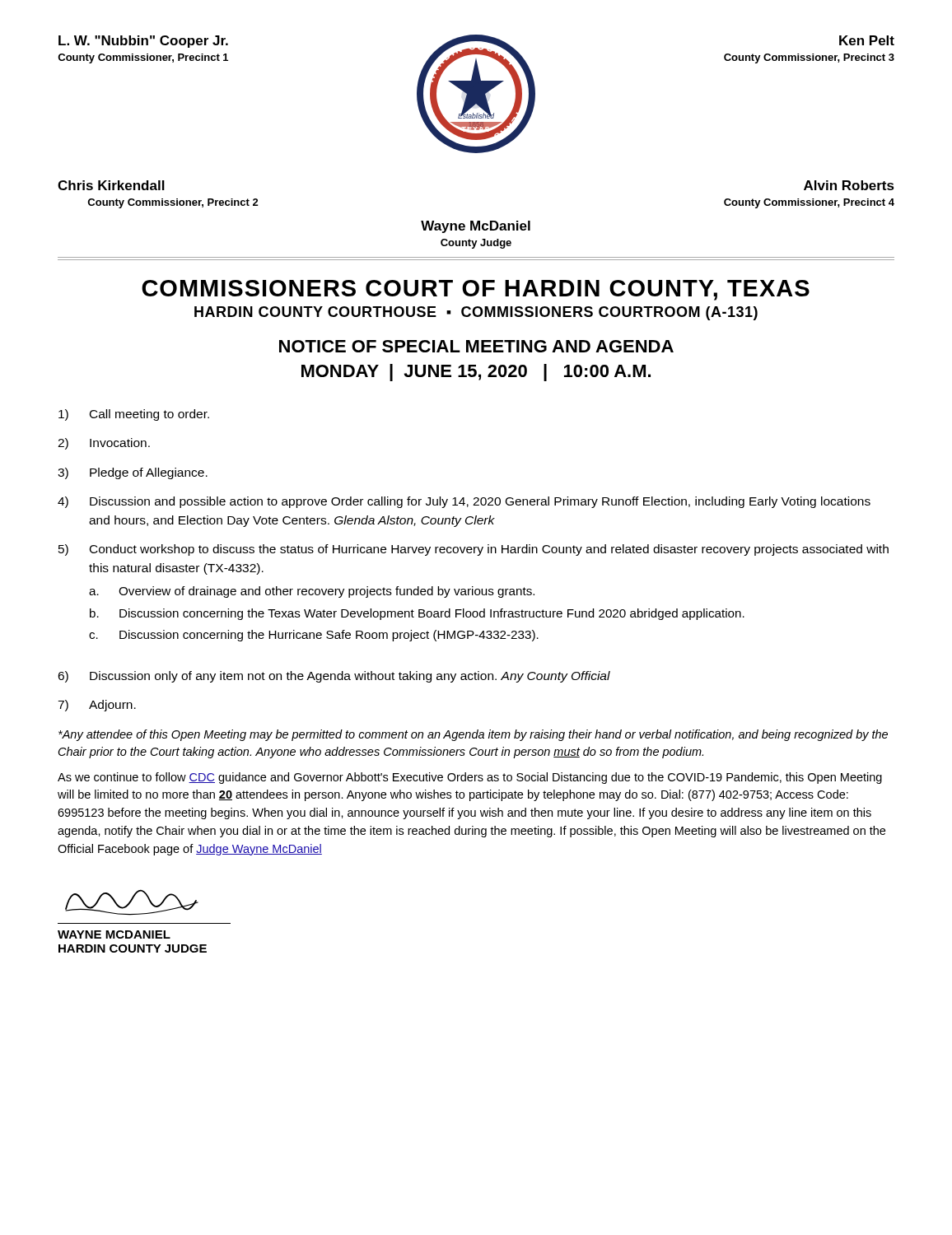
Task: Point to "Ken Pelt County Commissioner, Precinct 3"
Action: (809, 48)
